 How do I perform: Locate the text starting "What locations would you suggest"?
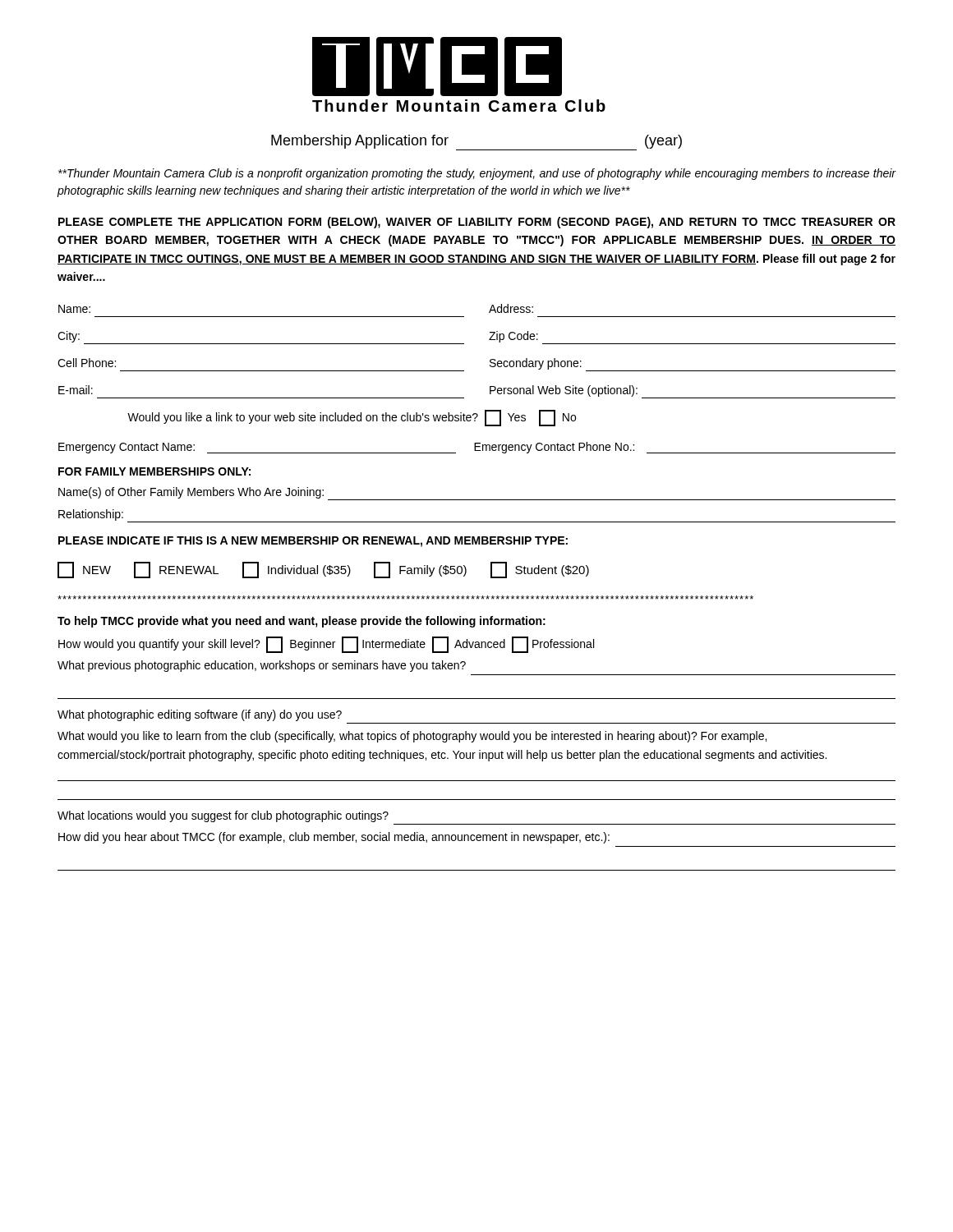(476, 826)
